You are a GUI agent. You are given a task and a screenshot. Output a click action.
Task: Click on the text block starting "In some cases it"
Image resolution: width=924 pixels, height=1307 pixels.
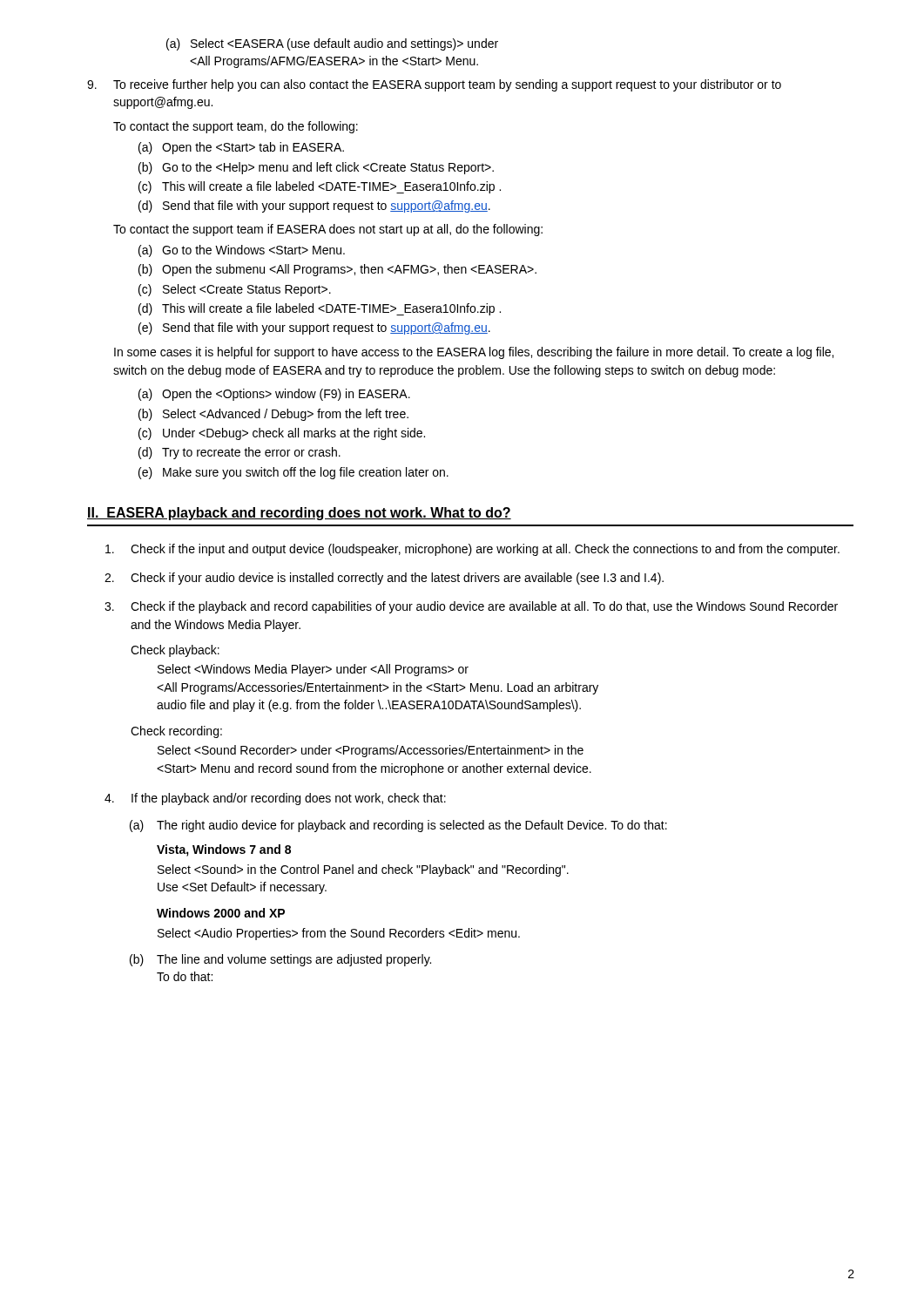click(x=474, y=362)
